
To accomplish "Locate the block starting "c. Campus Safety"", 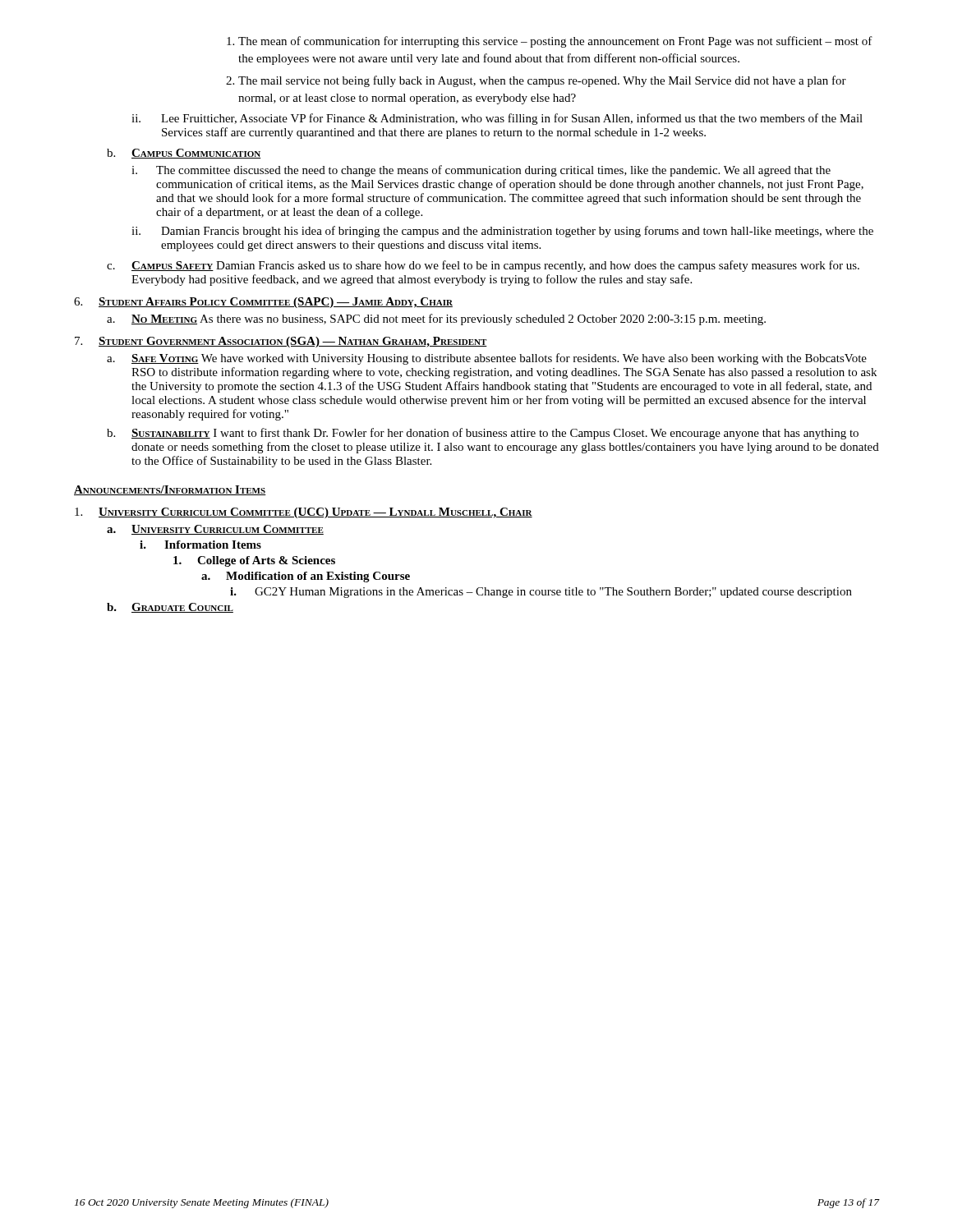I will [493, 273].
